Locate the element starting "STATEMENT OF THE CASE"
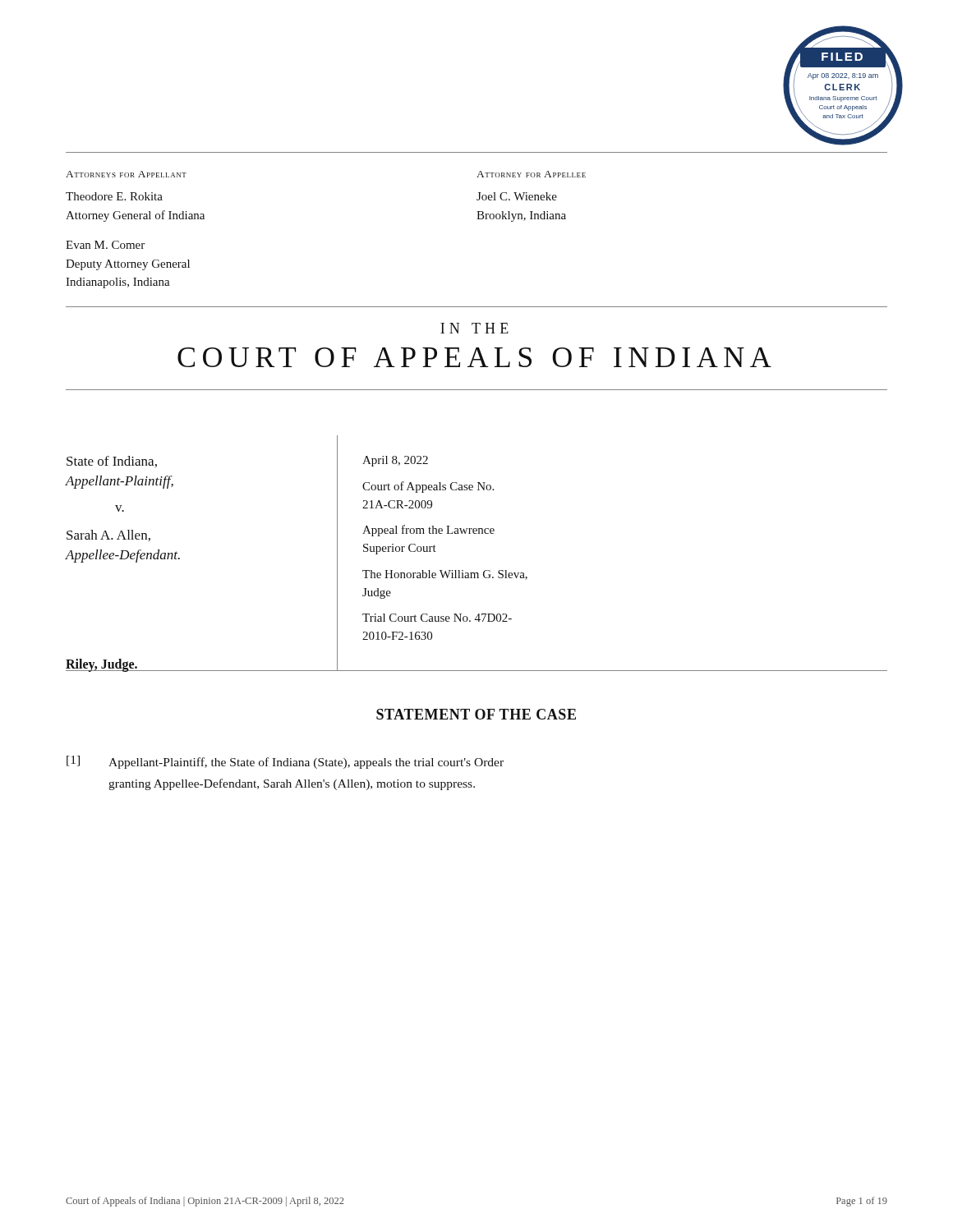This screenshot has height=1232, width=953. [476, 715]
